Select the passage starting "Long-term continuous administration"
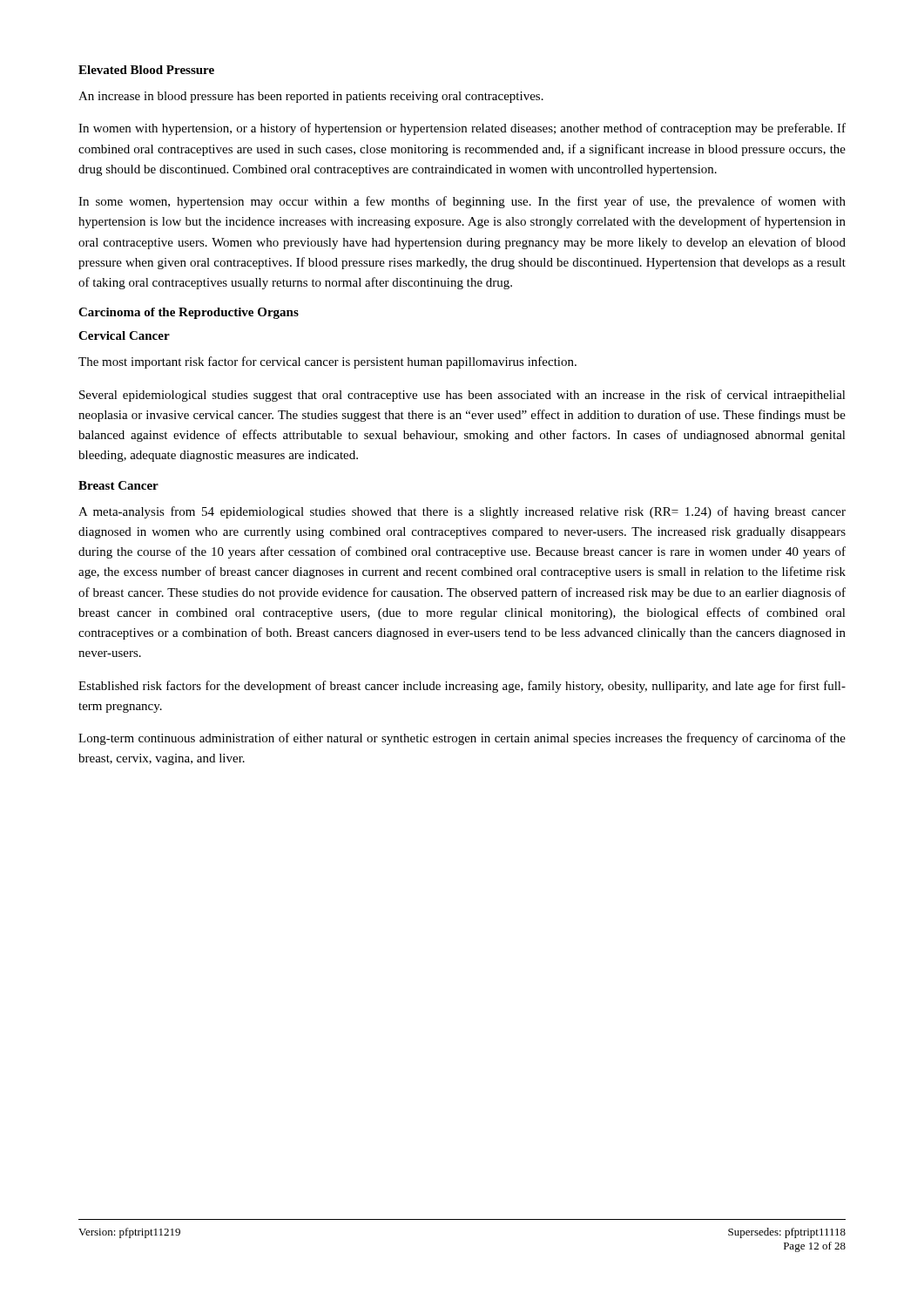The height and width of the screenshot is (1307, 924). 462,748
